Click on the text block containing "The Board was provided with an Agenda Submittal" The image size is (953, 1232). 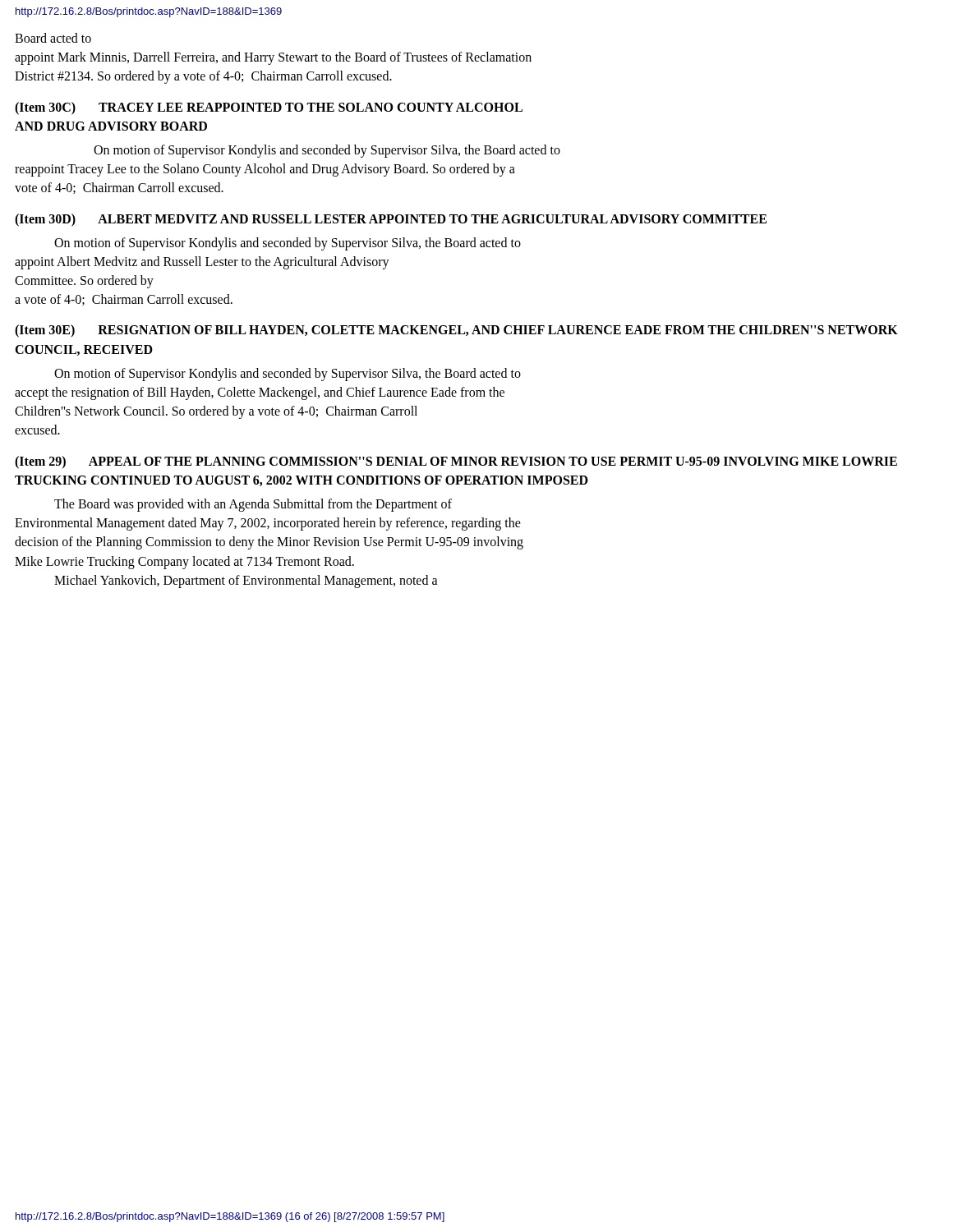click(269, 542)
